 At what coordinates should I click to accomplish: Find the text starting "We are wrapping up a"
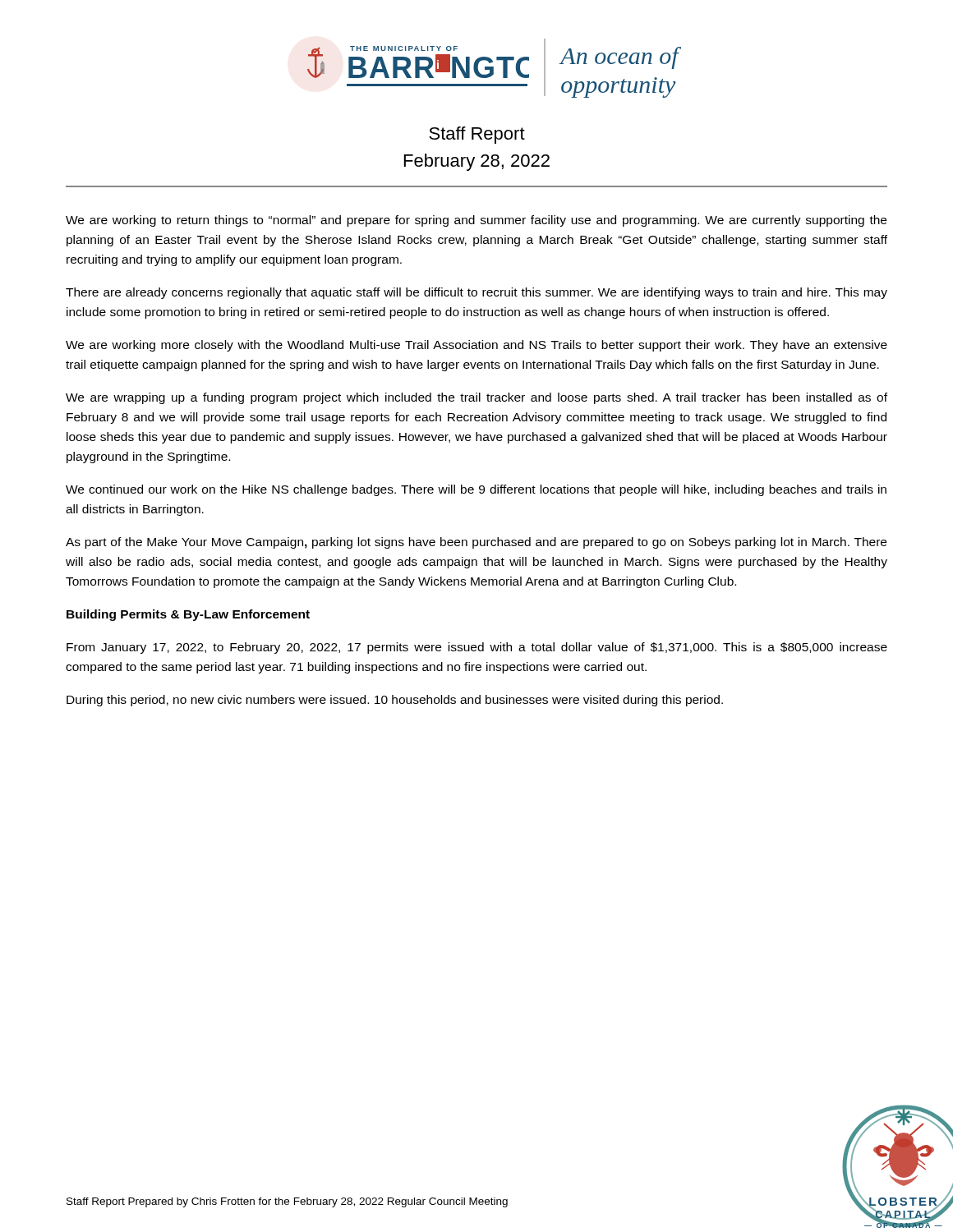[476, 427]
